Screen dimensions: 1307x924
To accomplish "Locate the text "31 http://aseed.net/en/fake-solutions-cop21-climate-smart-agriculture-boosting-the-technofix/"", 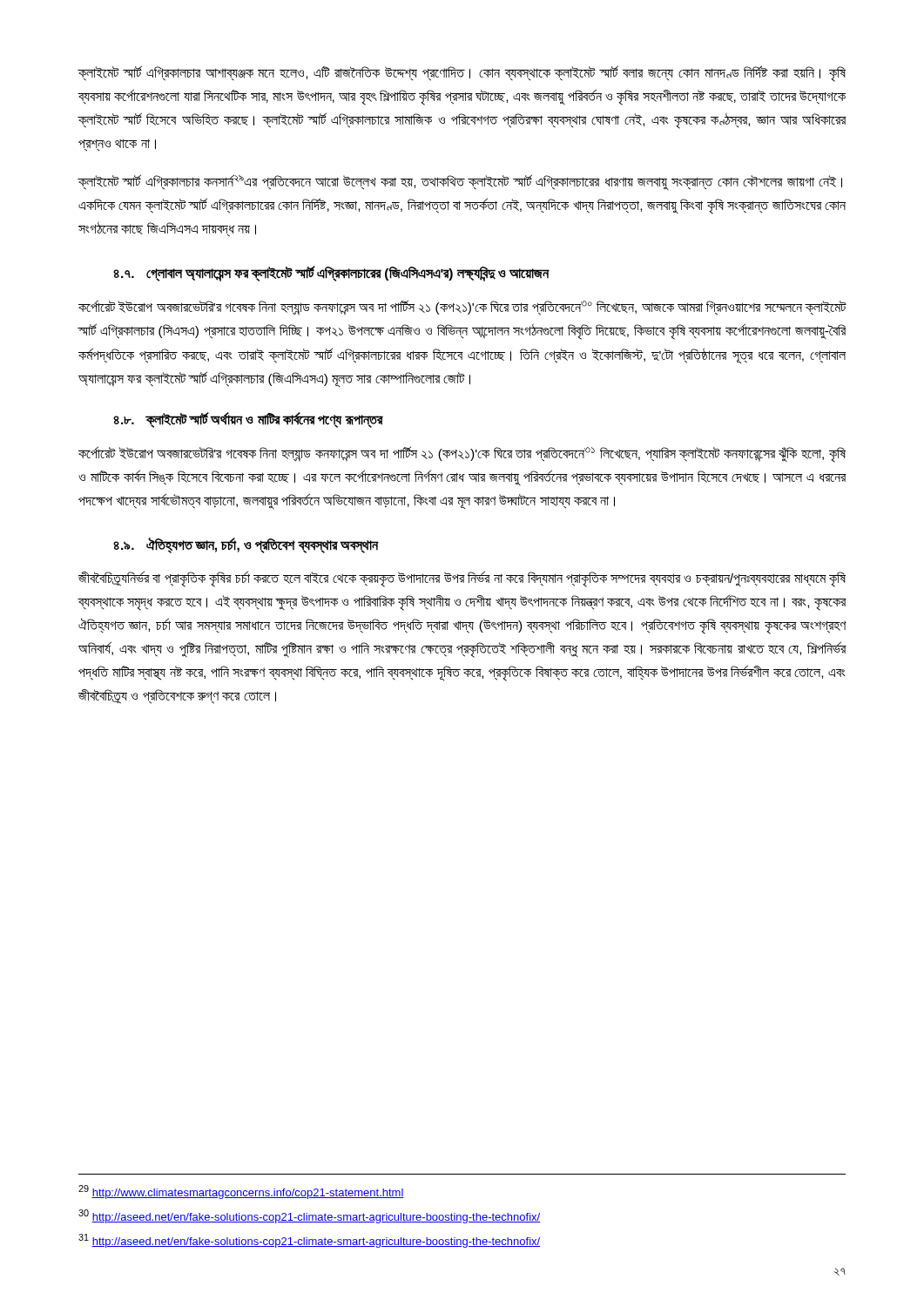I will 309,1240.
